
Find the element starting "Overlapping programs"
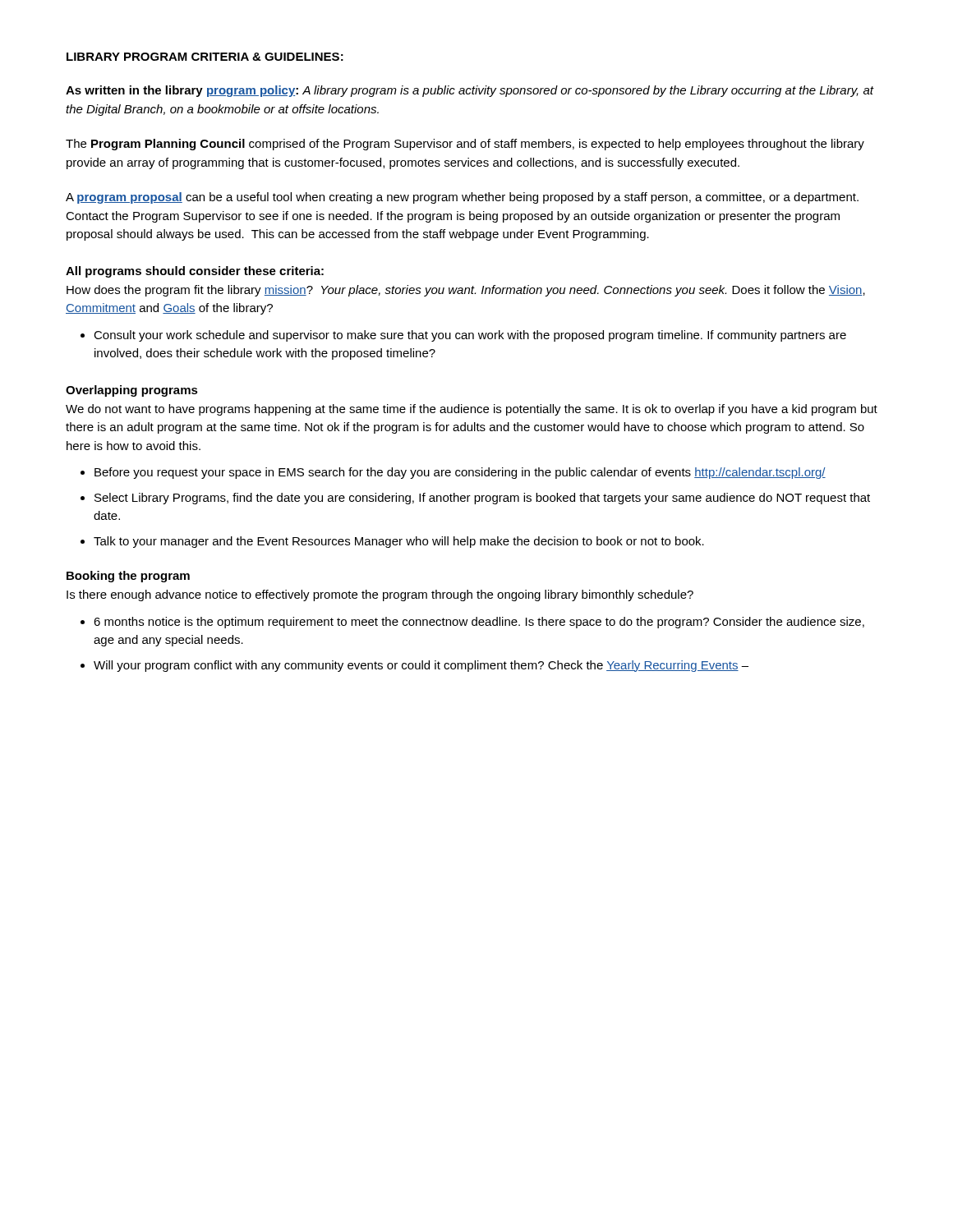pyautogui.click(x=132, y=389)
